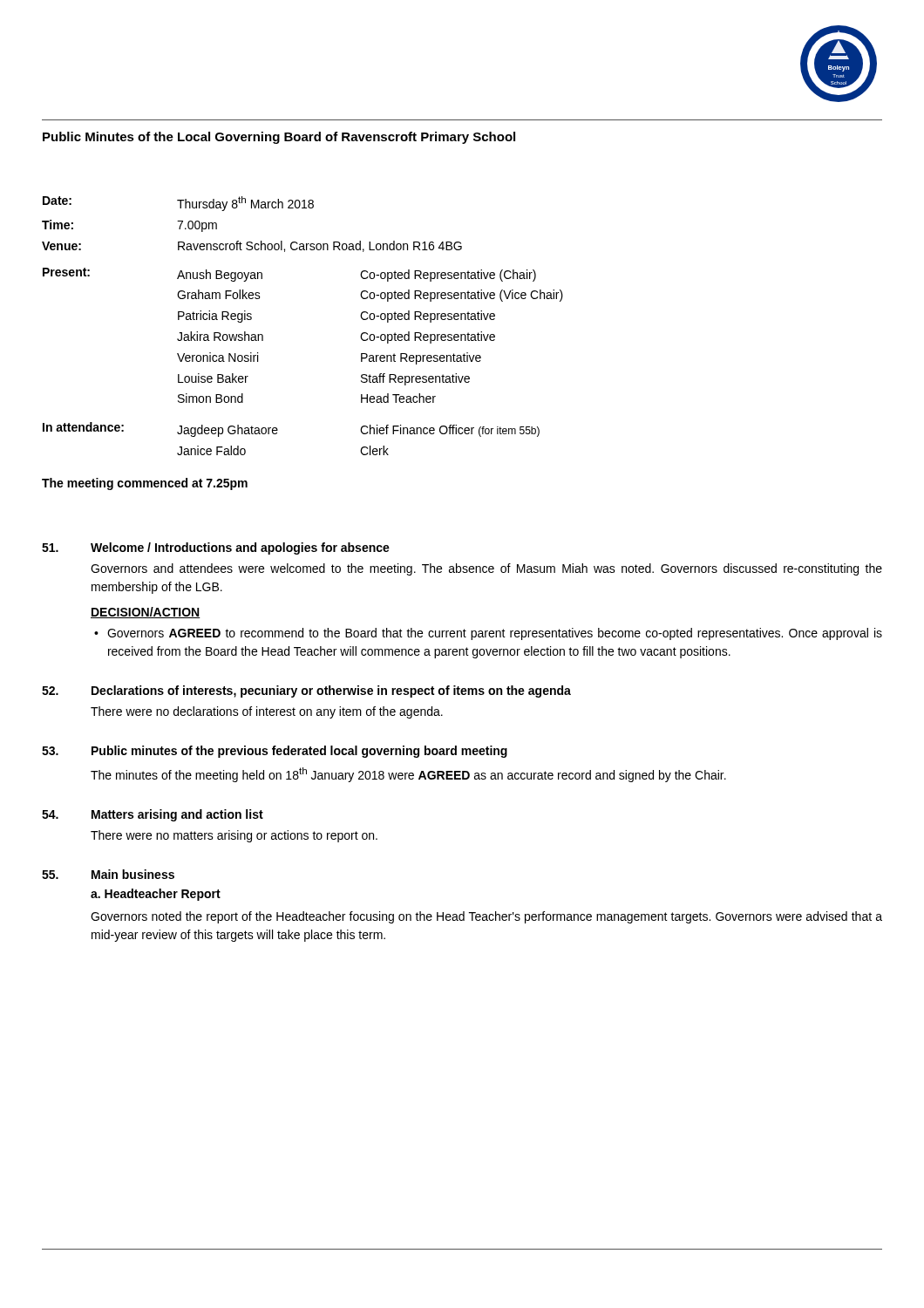Point to the text starting "The minutes of the meeting held on 18th"
924x1308 pixels.
[x=409, y=773]
